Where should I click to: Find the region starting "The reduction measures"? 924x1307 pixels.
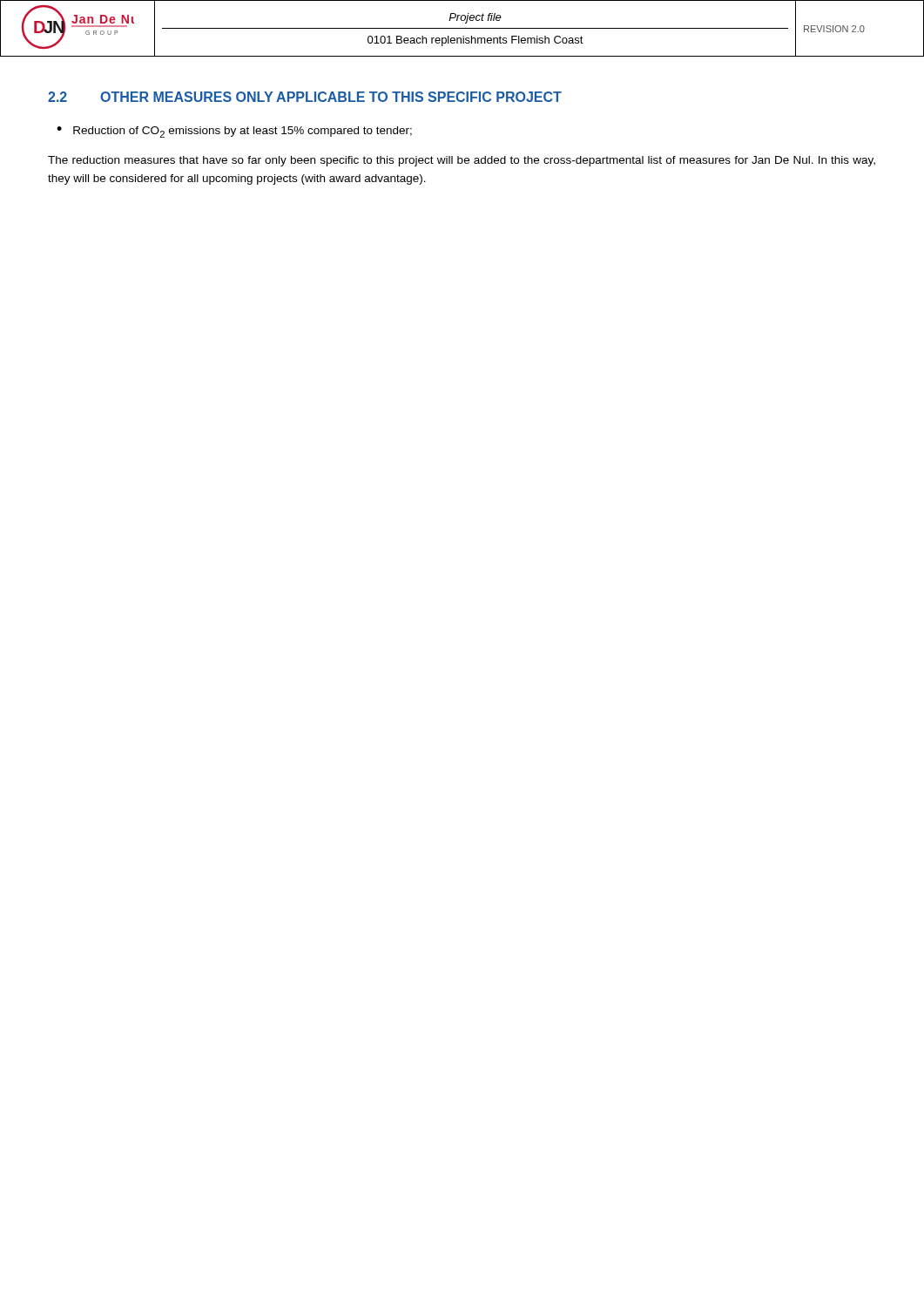(x=462, y=169)
